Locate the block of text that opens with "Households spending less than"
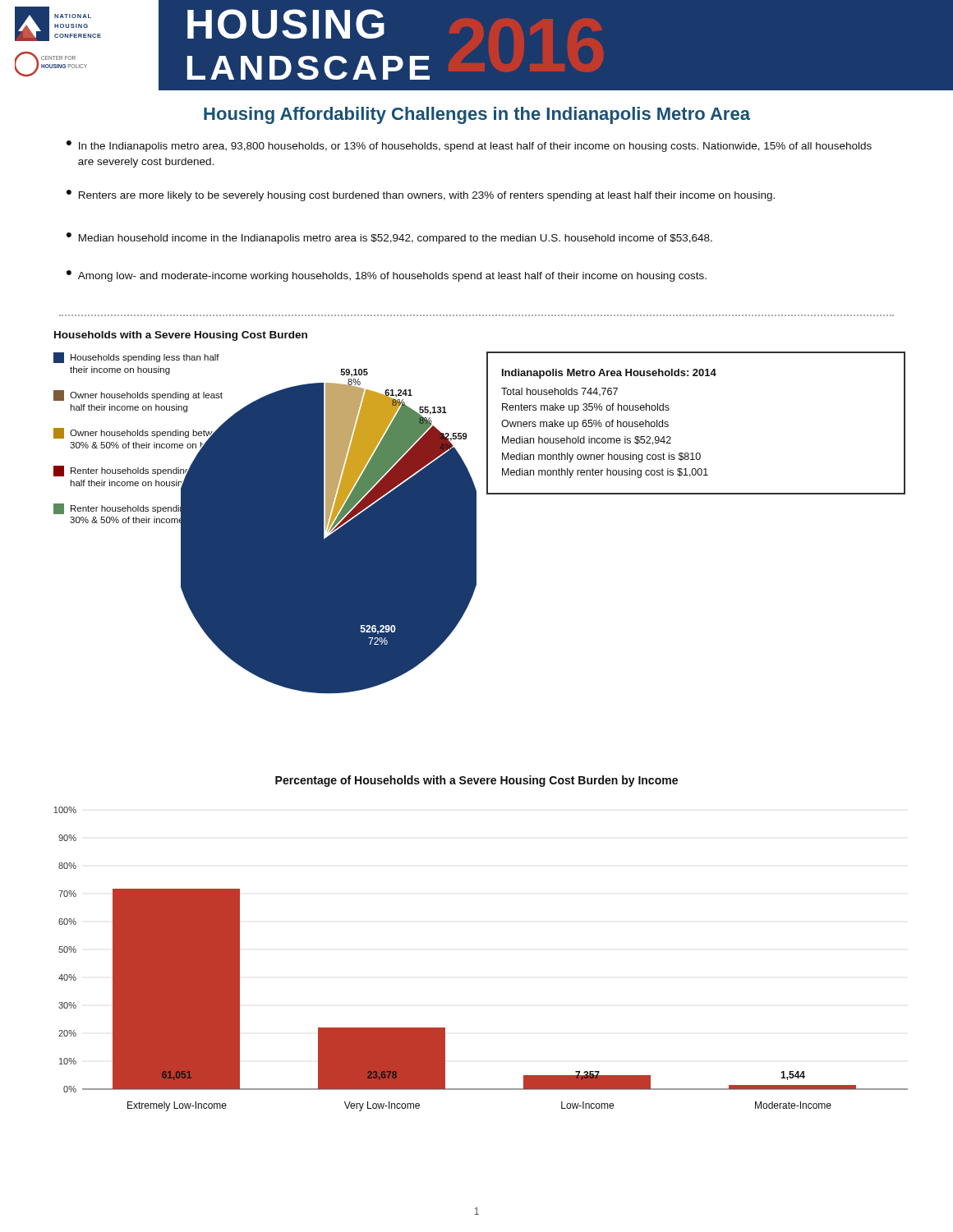The width and height of the screenshot is (953, 1232). (x=144, y=364)
